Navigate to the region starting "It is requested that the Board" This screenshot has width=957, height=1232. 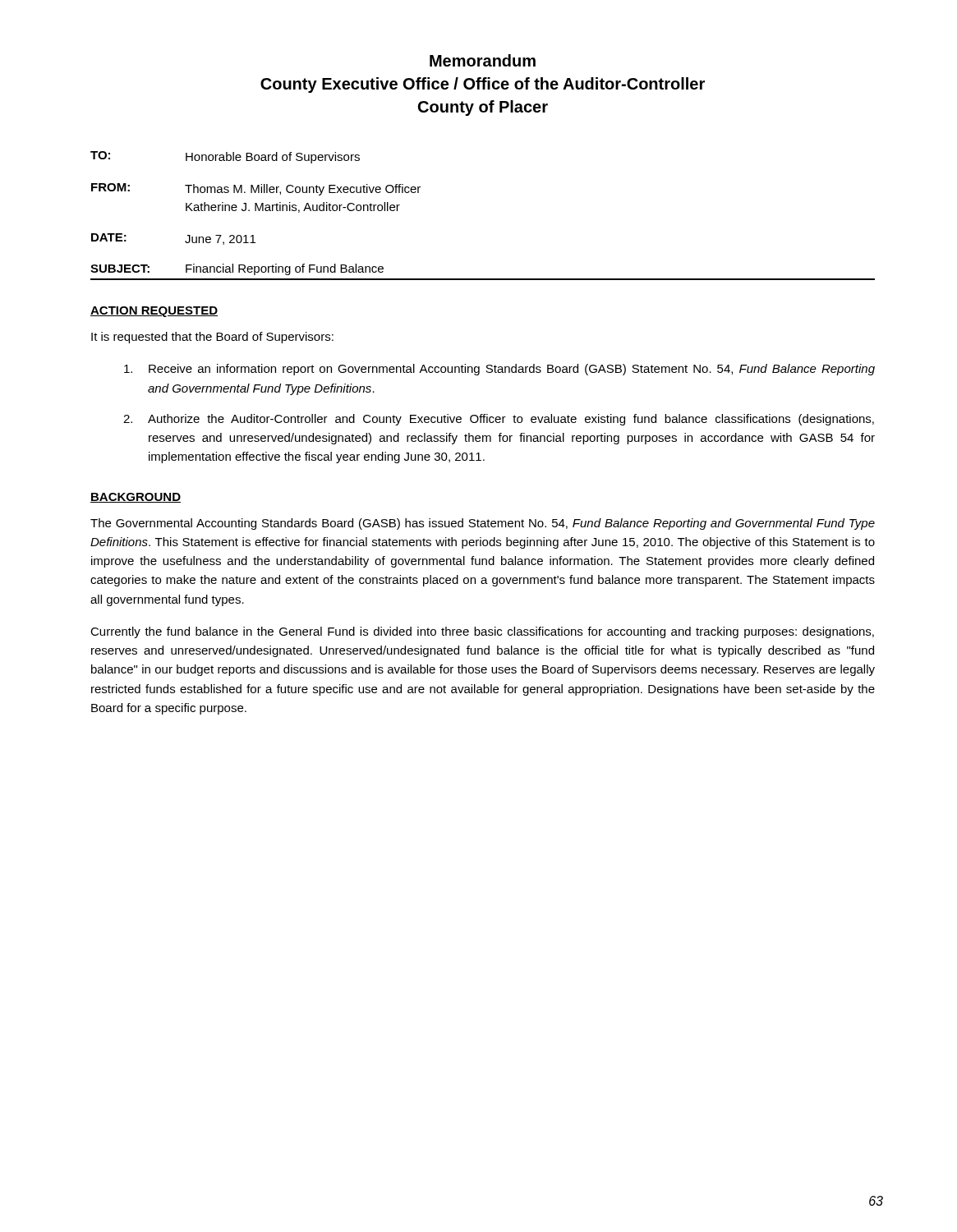tap(212, 336)
